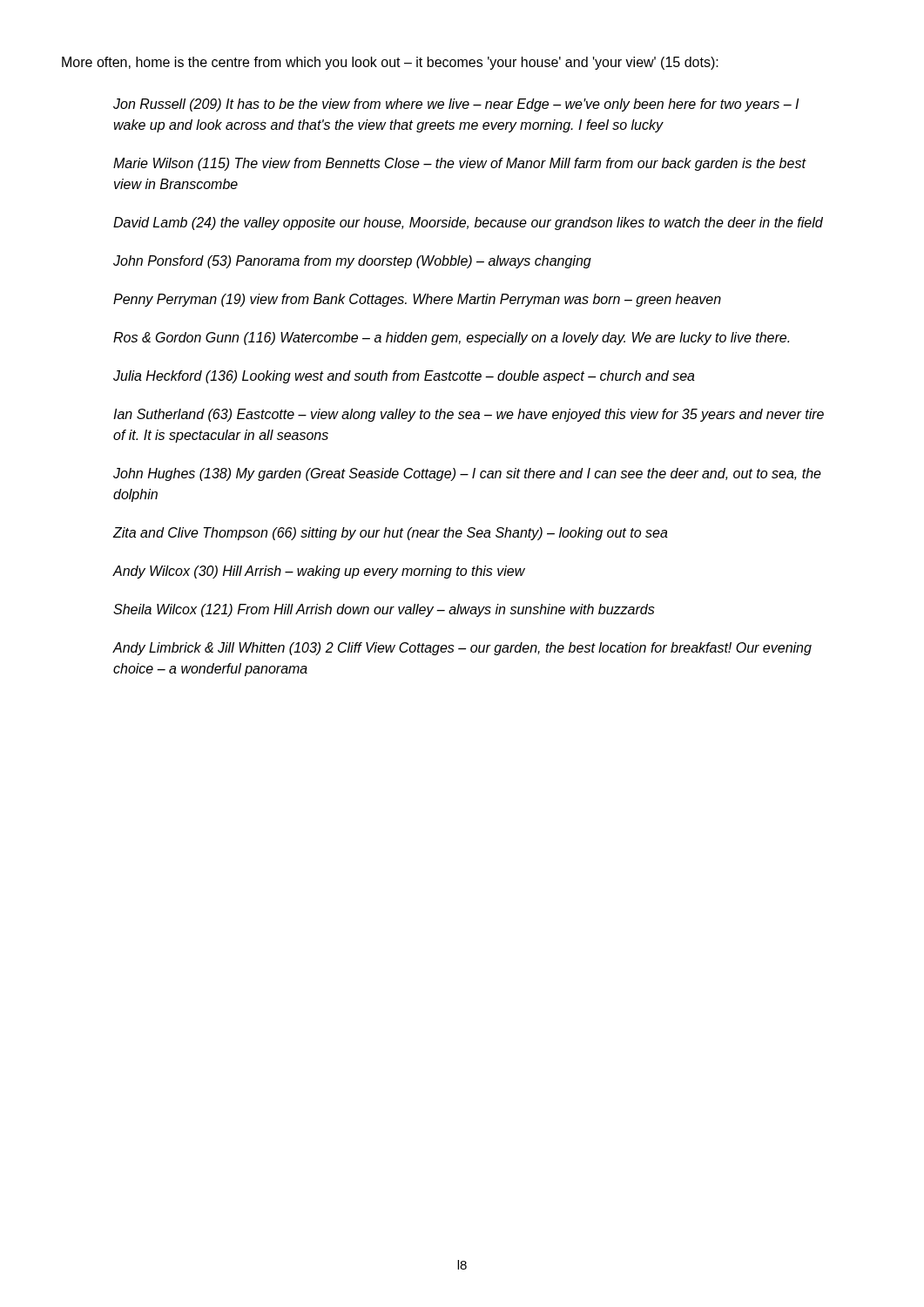Select the list item that reads "John Ponsford (53) Panorama from my"

(x=352, y=261)
